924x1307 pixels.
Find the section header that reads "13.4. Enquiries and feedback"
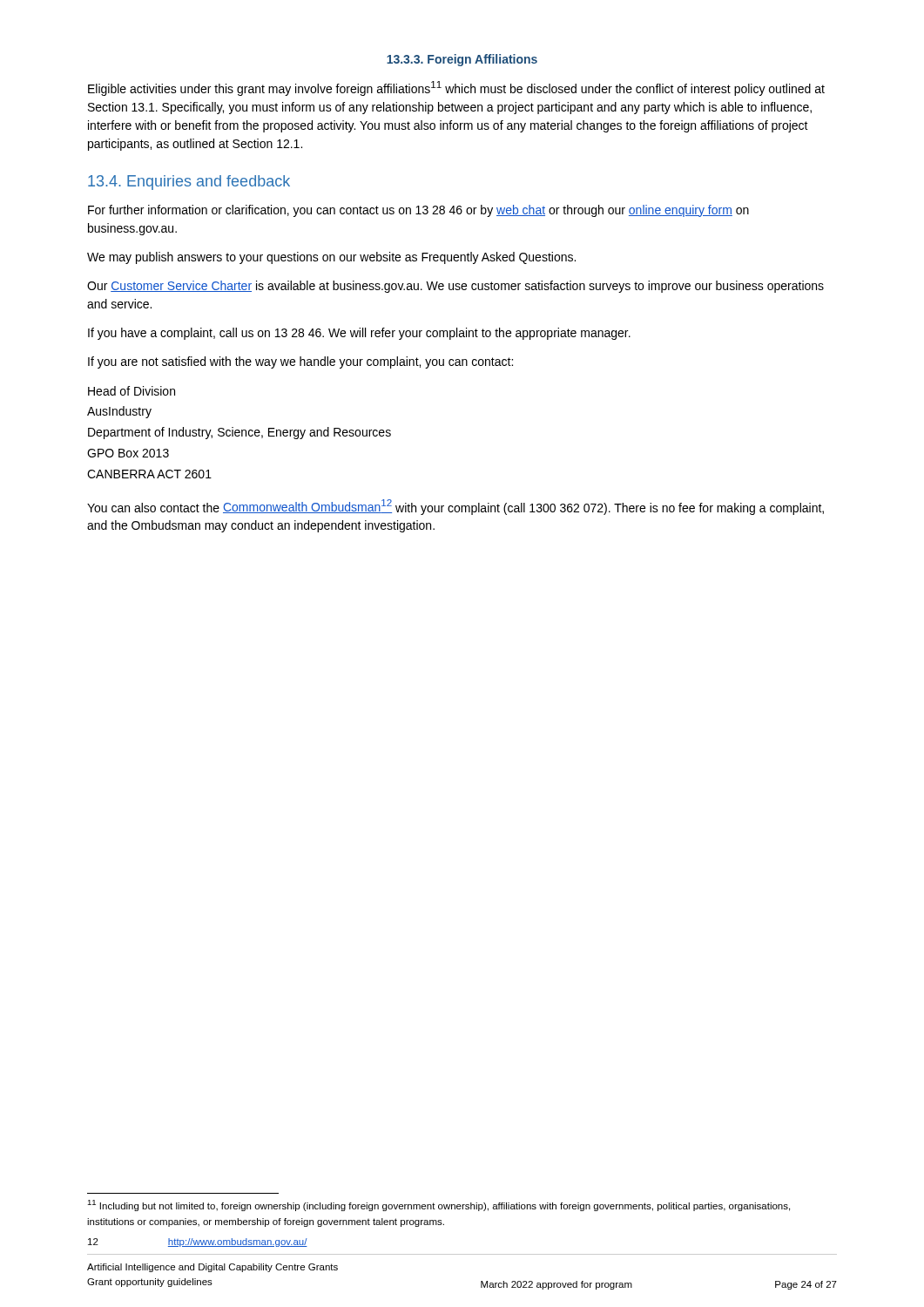tap(189, 181)
